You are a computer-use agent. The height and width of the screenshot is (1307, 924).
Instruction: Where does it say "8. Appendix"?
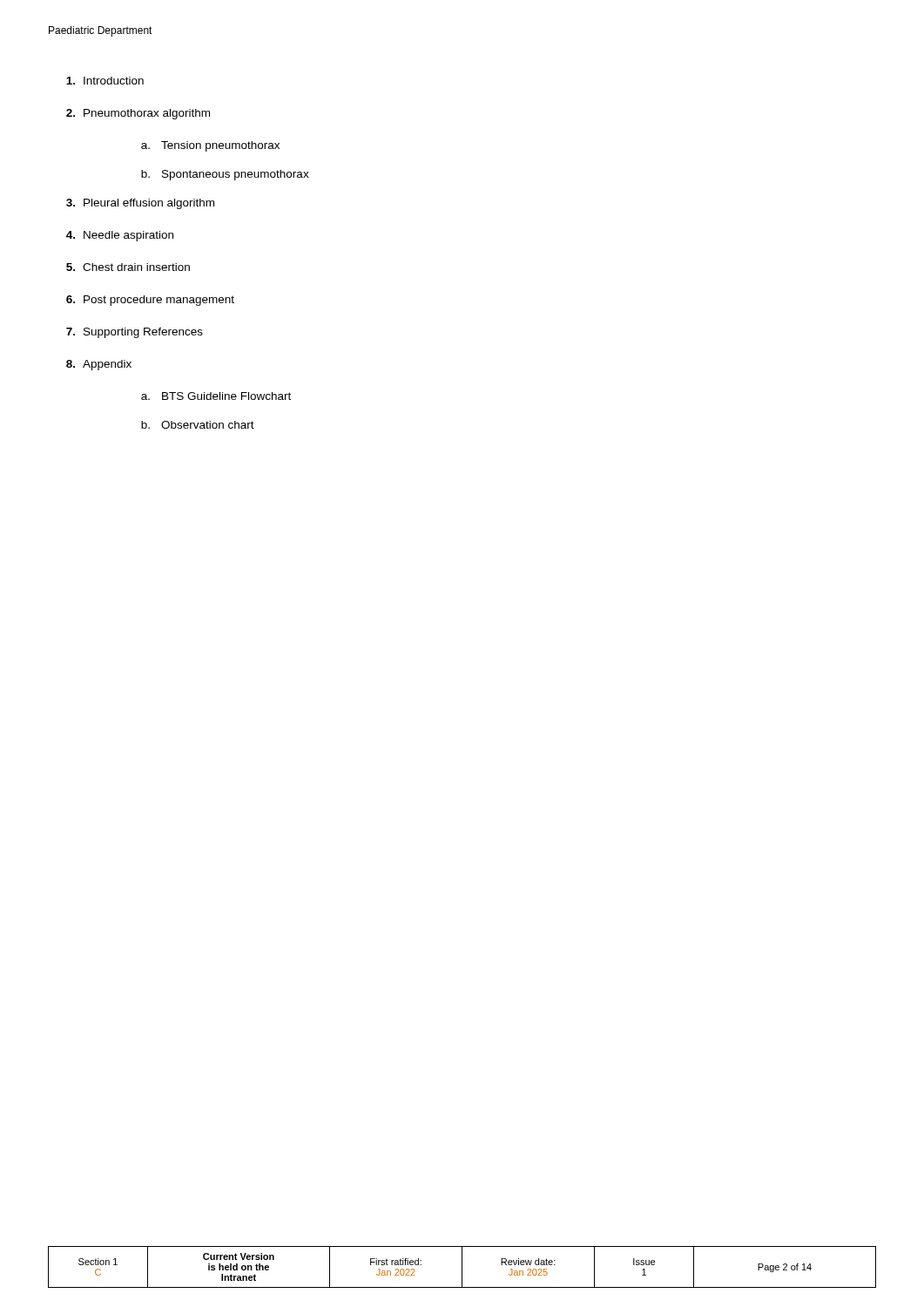pos(90,364)
